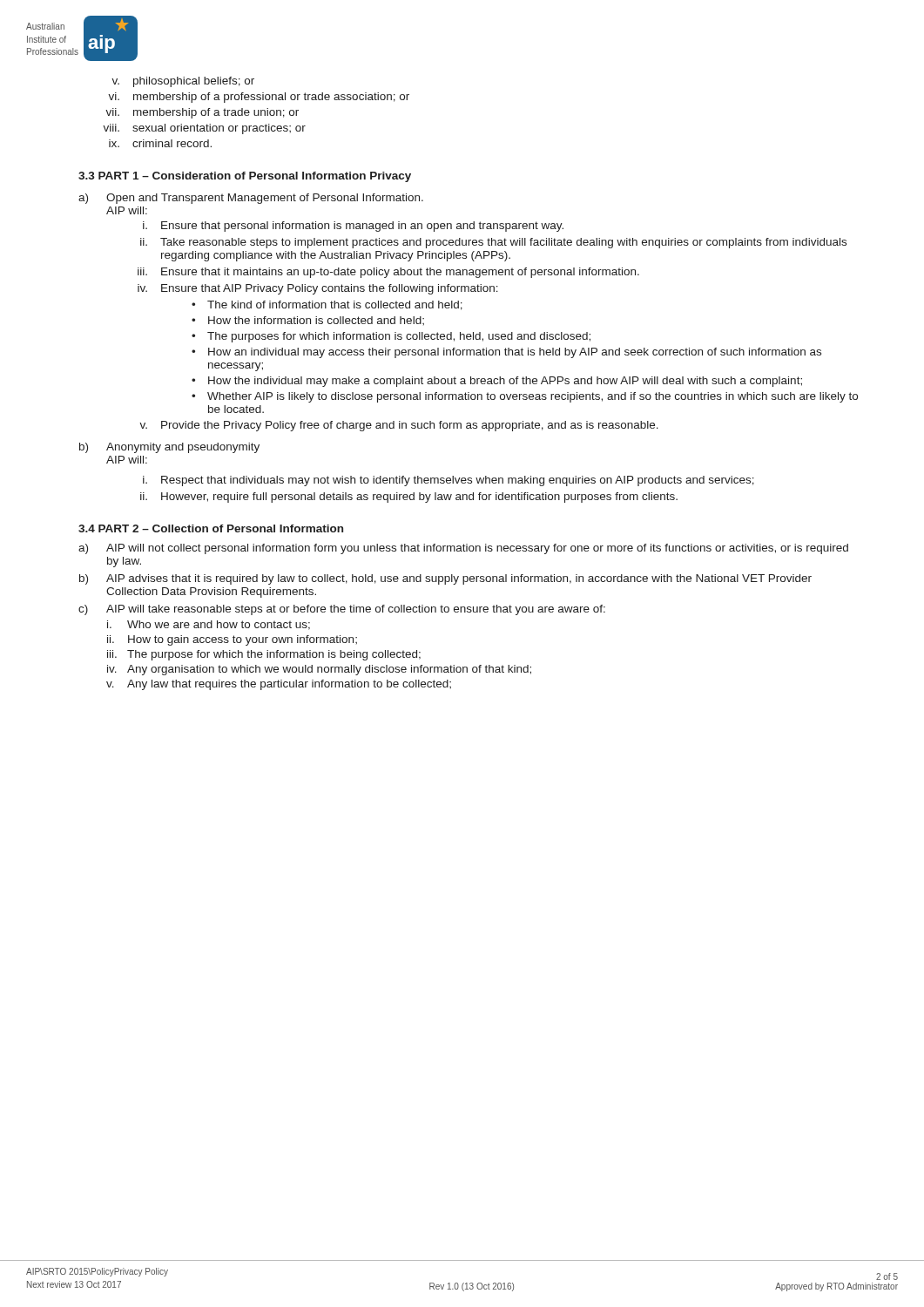Locate the block of text that opens with "• The purposes for which information is collected,"
Image resolution: width=924 pixels, height=1307 pixels.
(x=392, y=336)
